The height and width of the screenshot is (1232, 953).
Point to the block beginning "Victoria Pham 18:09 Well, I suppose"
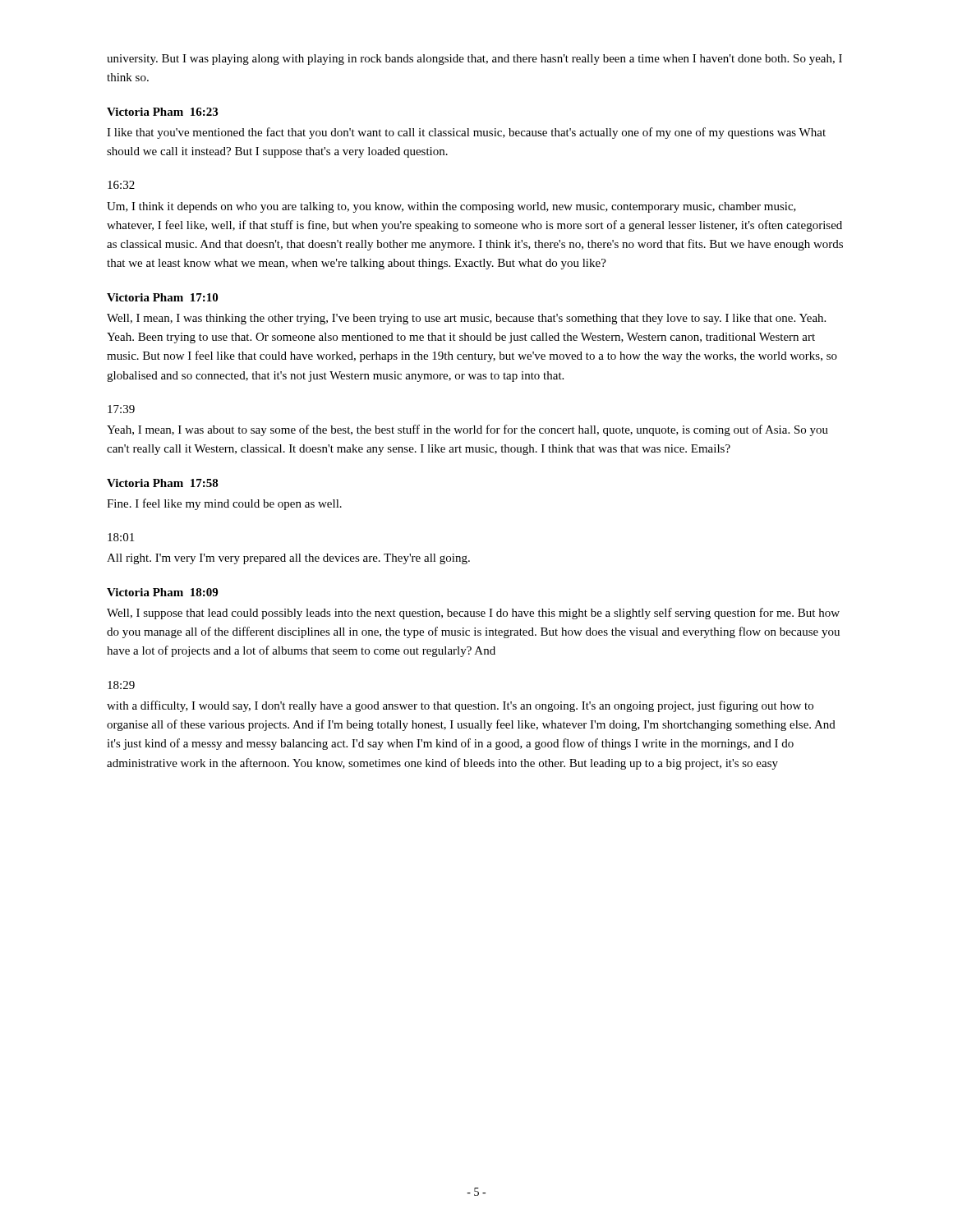(476, 620)
